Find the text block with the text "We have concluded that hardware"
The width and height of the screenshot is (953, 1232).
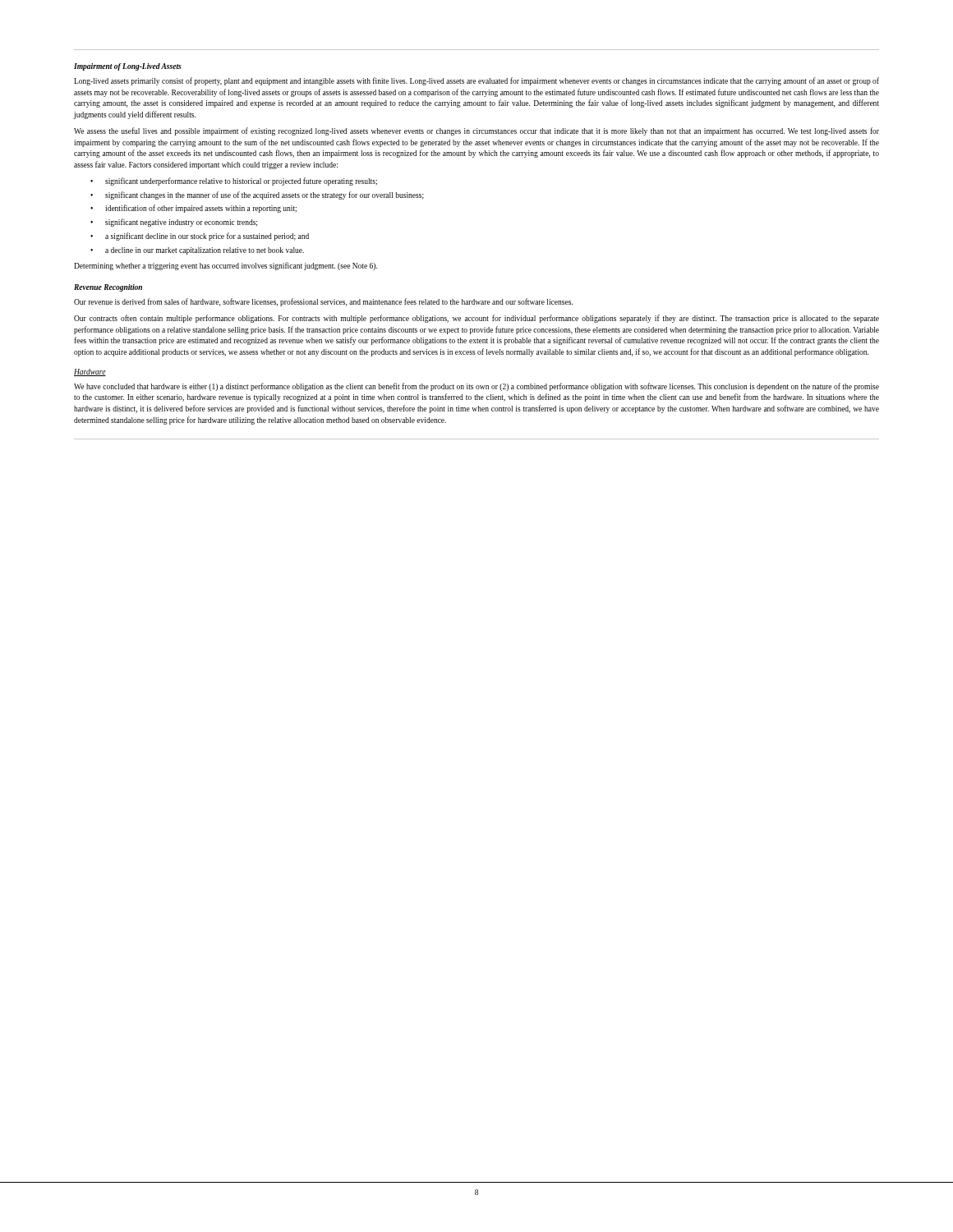pos(476,403)
